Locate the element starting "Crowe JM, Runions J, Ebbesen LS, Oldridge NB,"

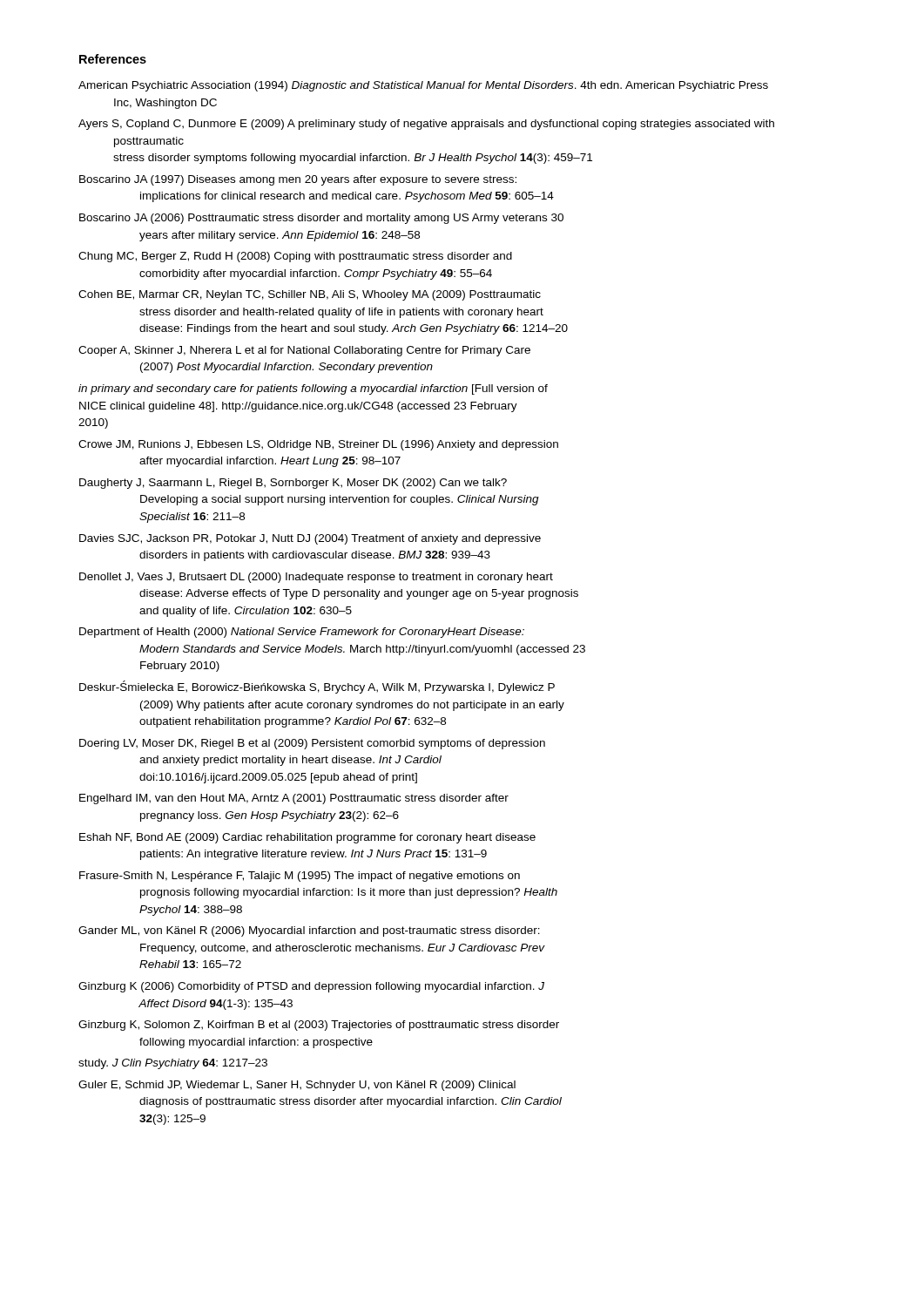(x=319, y=452)
